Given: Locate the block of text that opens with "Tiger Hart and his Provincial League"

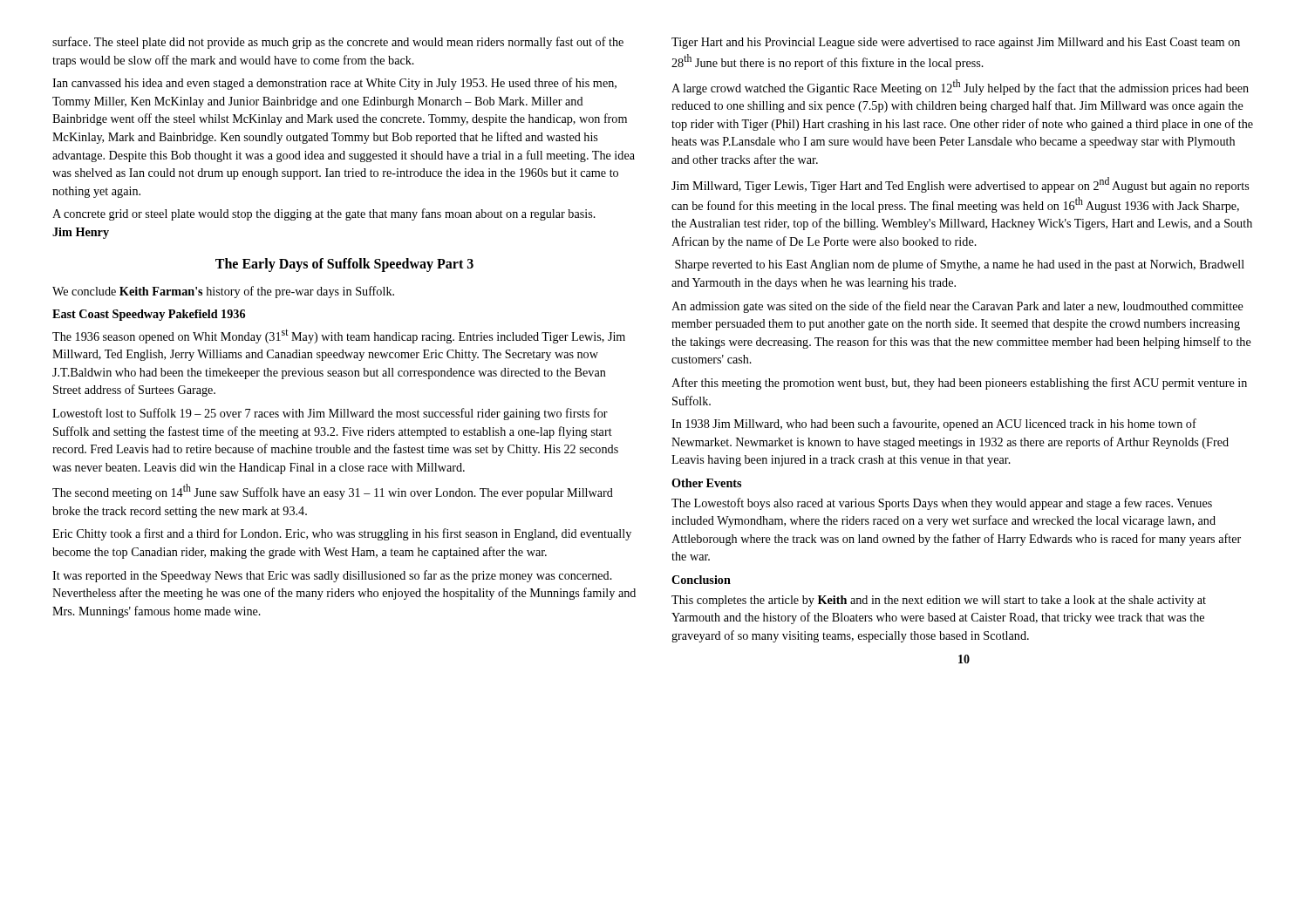Looking at the screenshot, I should click(964, 52).
